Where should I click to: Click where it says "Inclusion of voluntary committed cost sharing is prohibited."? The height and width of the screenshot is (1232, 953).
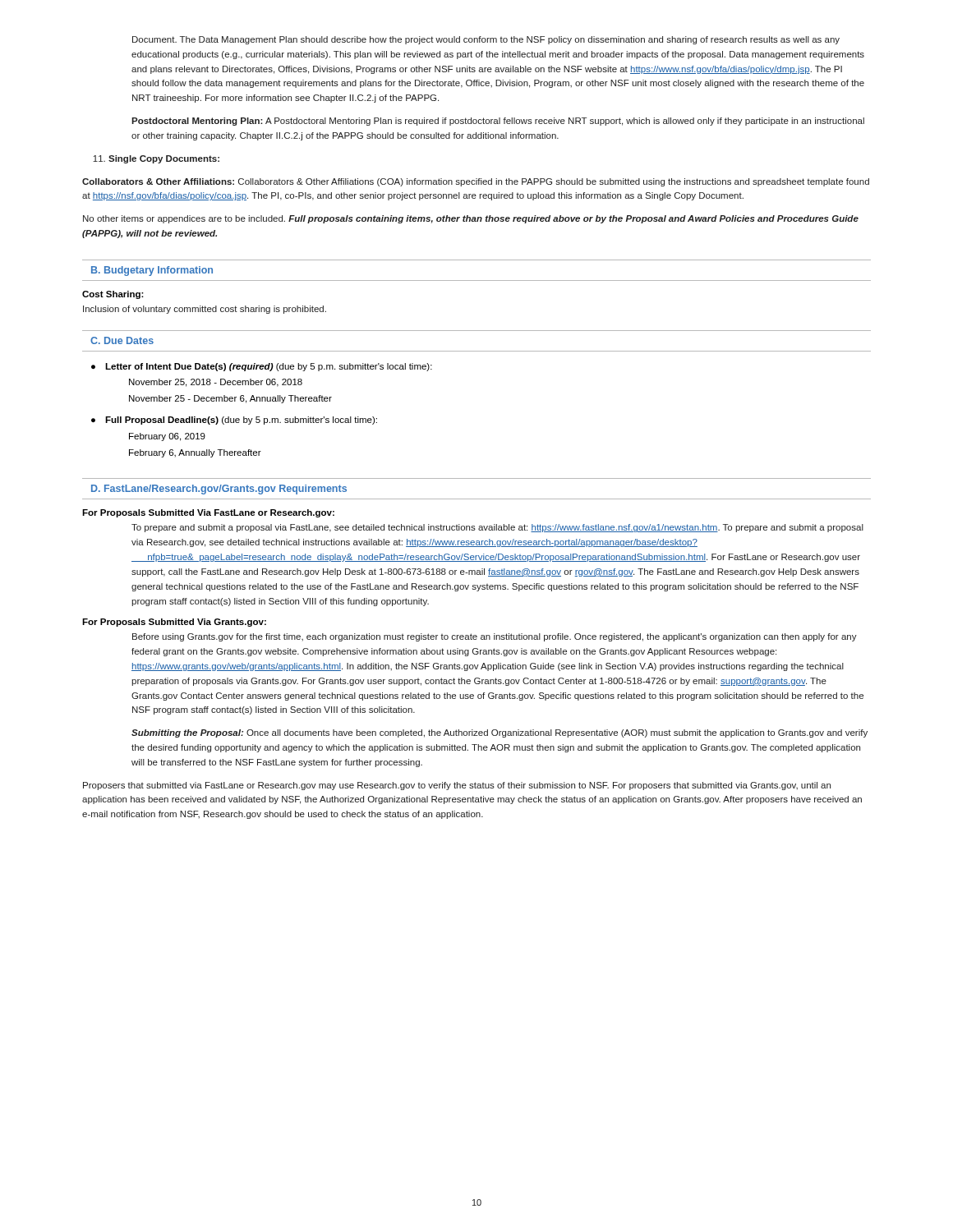point(205,309)
